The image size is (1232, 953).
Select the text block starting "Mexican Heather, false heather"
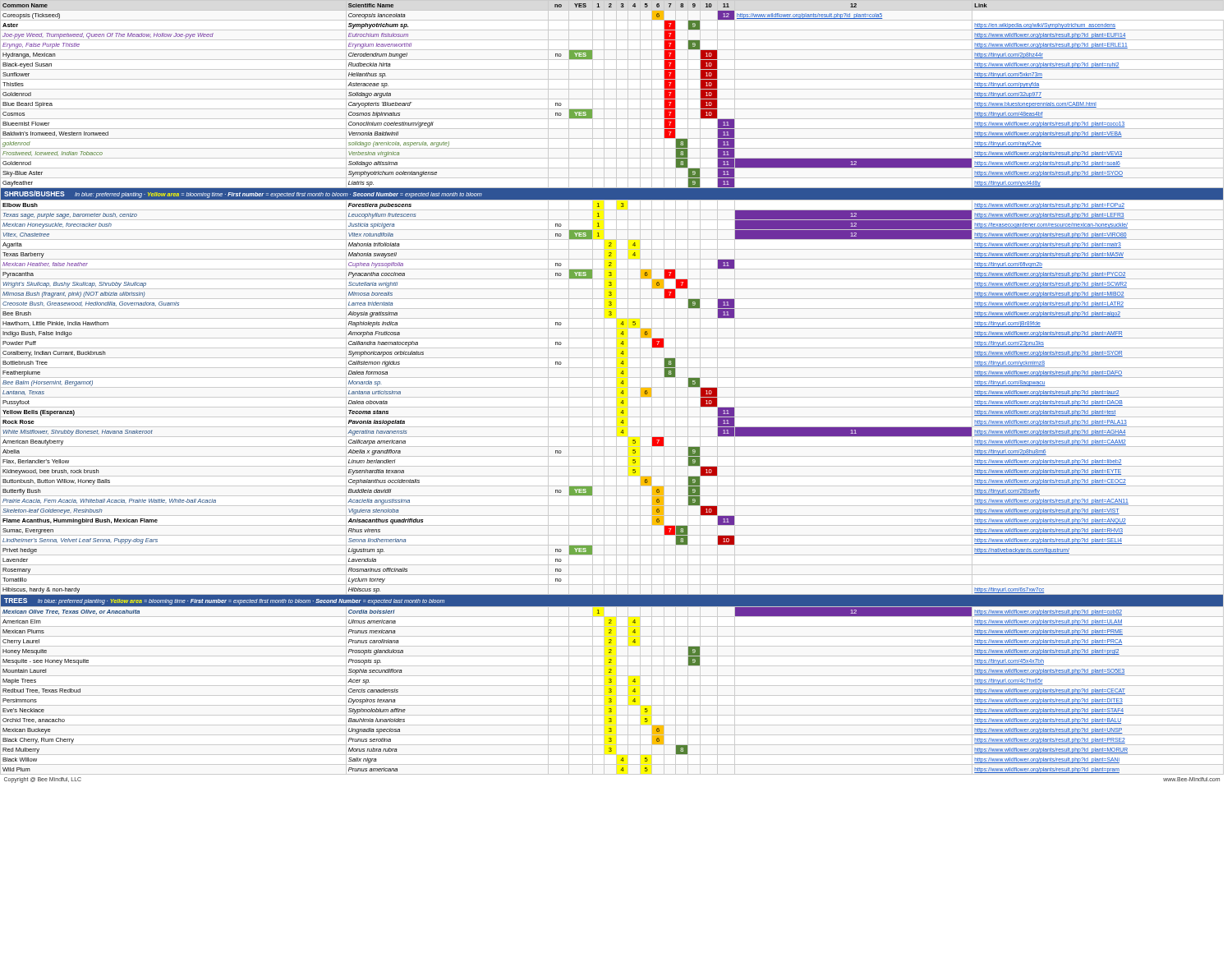coord(45,264)
